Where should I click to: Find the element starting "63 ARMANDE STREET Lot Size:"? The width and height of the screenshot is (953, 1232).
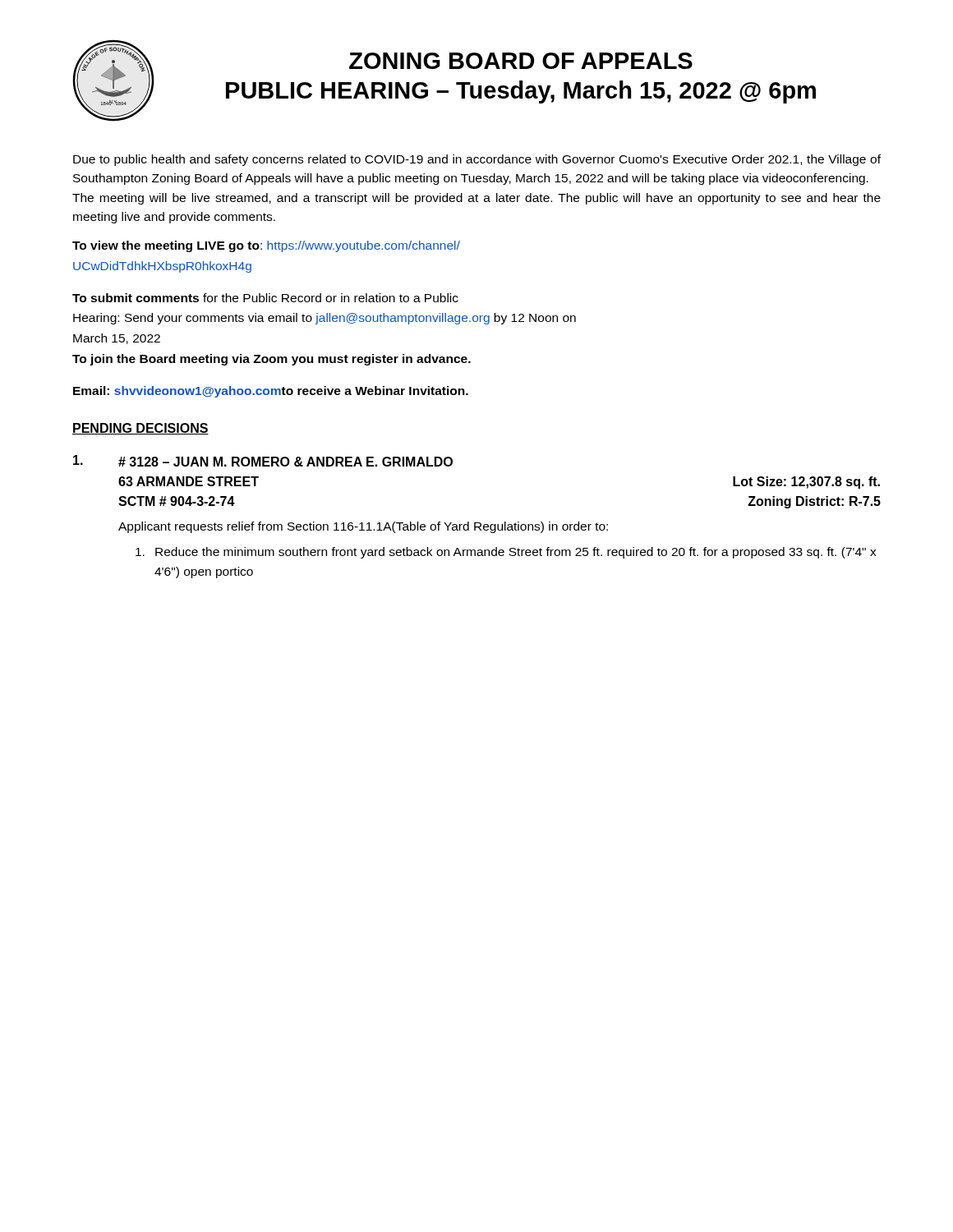[188, 483]
